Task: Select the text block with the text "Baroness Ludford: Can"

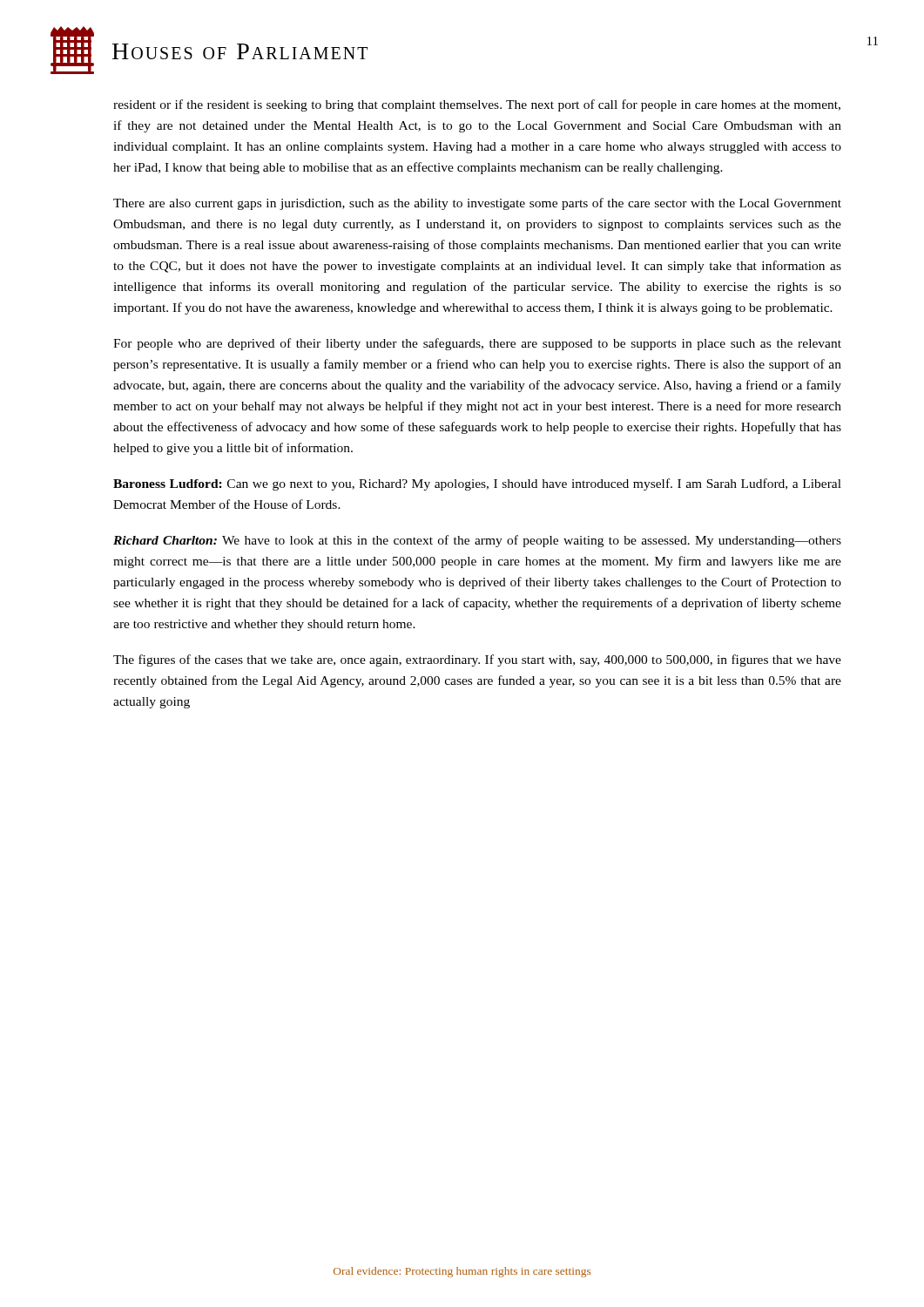Action: pyautogui.click(x=477, y=494)
